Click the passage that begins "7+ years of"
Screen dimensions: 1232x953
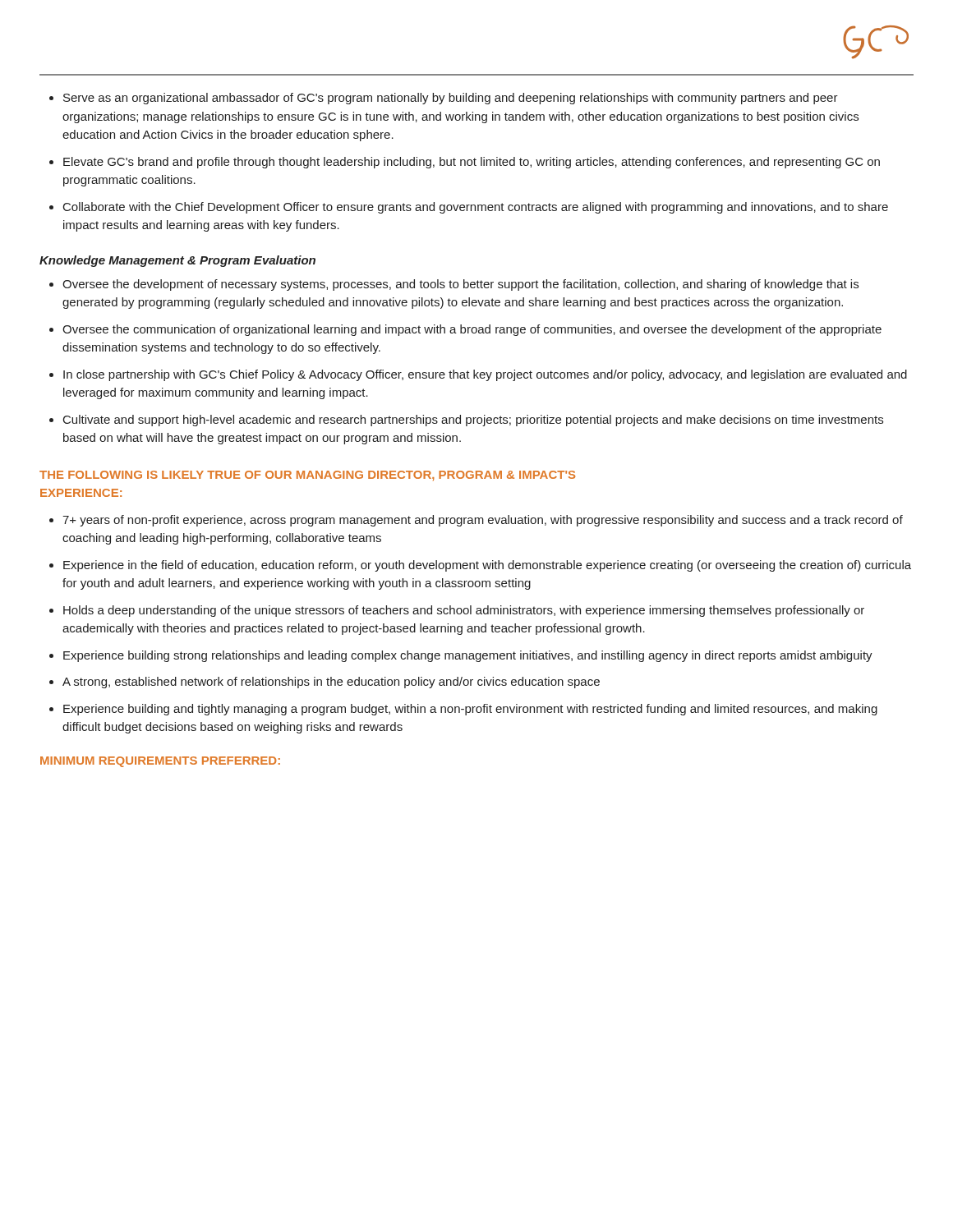coord(483,528)
